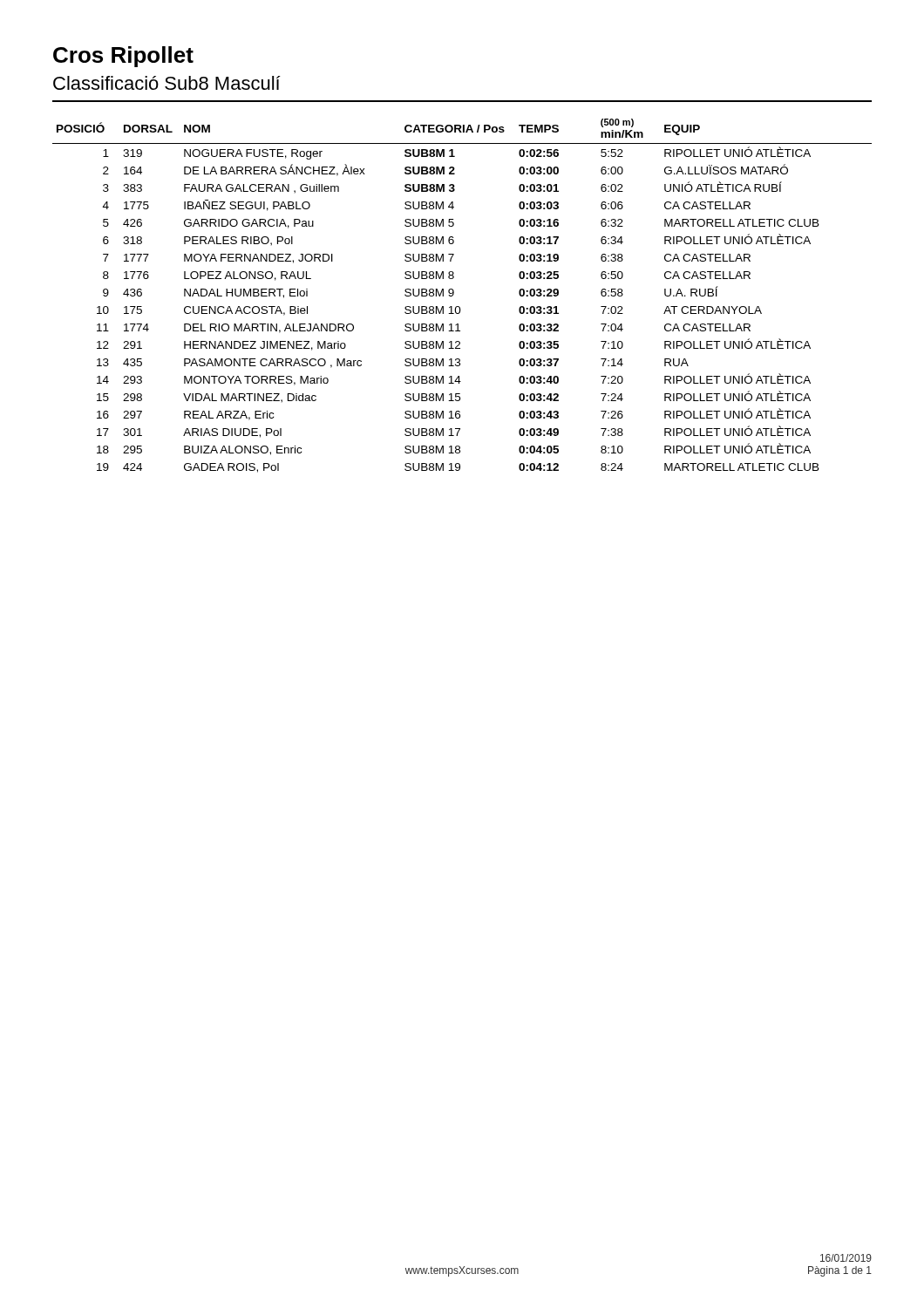Select the block starting "Cros Ripollet"
The width and height of the screenshot is (924, 1308).
pyautogui.click(x=123, y=55)
